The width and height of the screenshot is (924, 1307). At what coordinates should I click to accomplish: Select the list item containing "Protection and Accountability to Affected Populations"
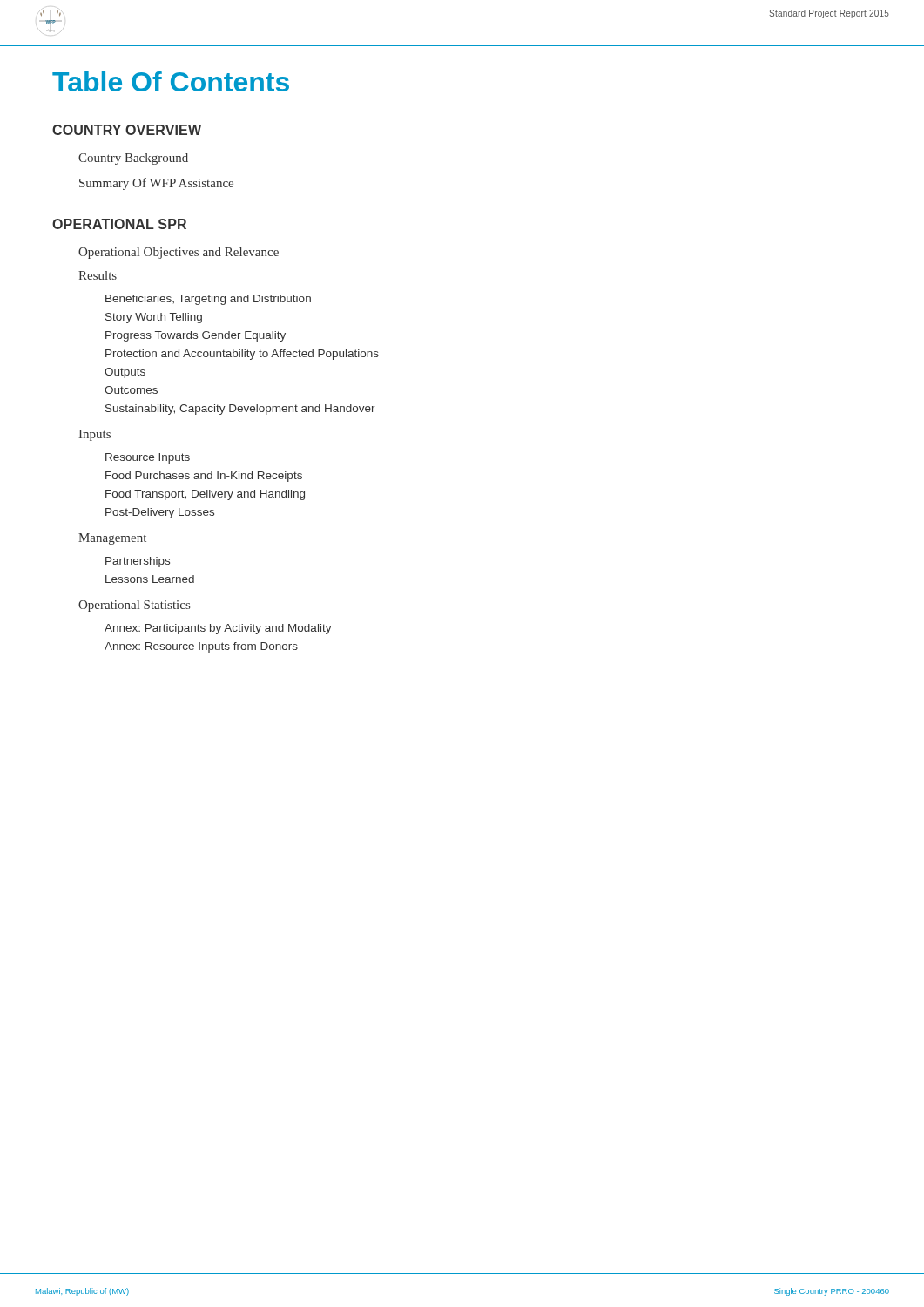(242, 353)
